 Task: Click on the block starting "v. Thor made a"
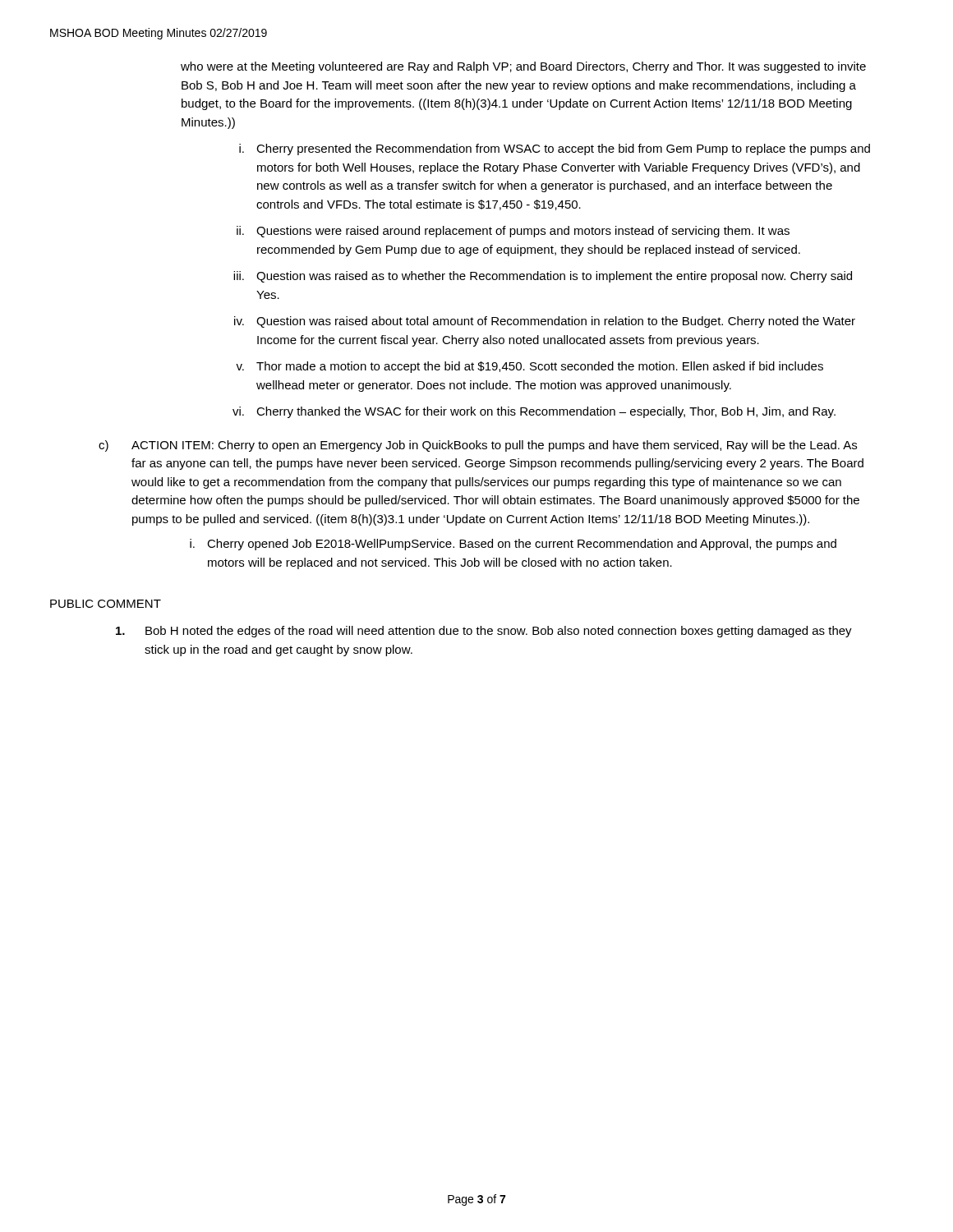(x=542, y=376)
